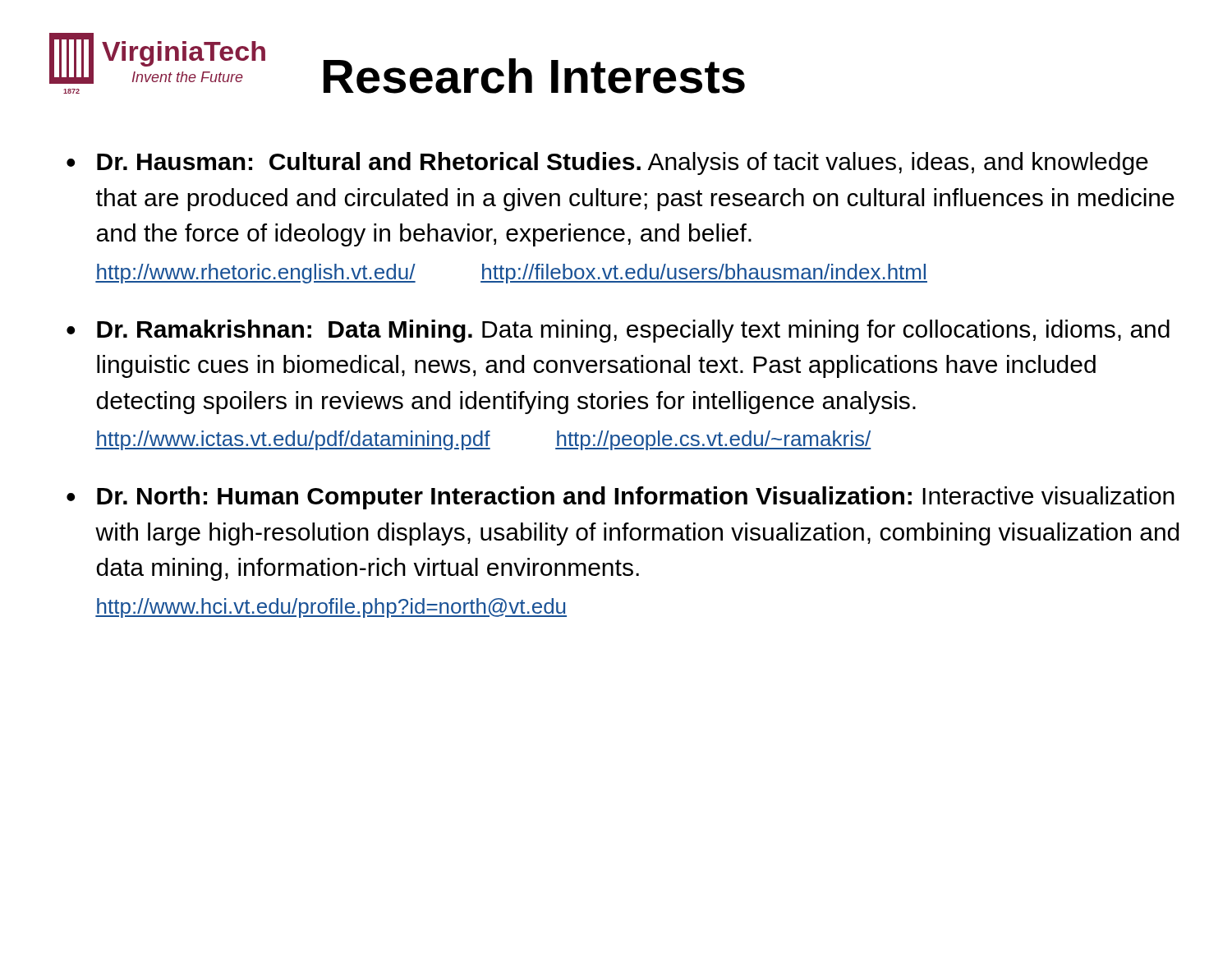The height and width of the screenshot is (953, 1232).
Task: Select the logo
Action: (x=160, y=72)
